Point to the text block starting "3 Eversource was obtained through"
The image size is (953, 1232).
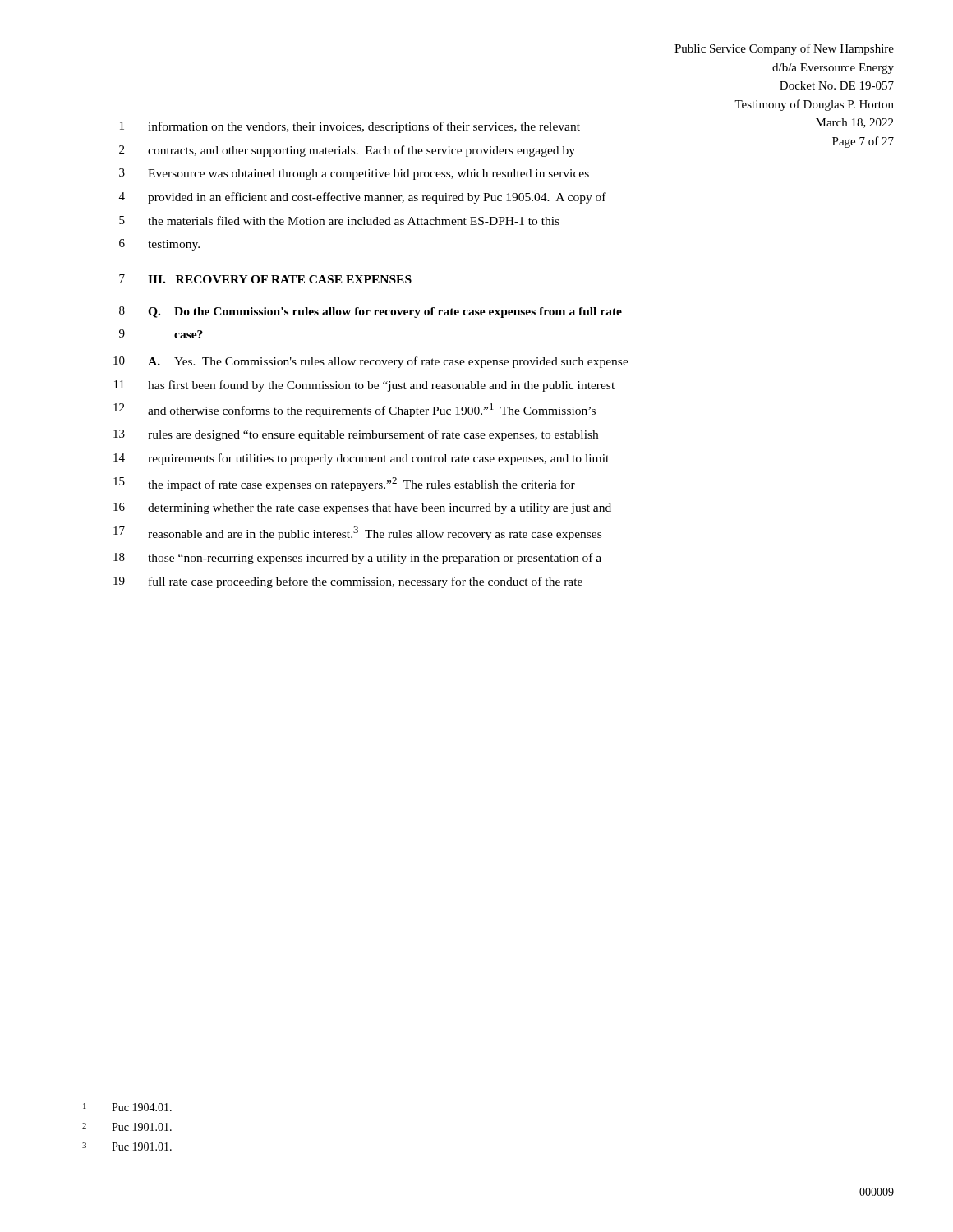tap(476, 174)
